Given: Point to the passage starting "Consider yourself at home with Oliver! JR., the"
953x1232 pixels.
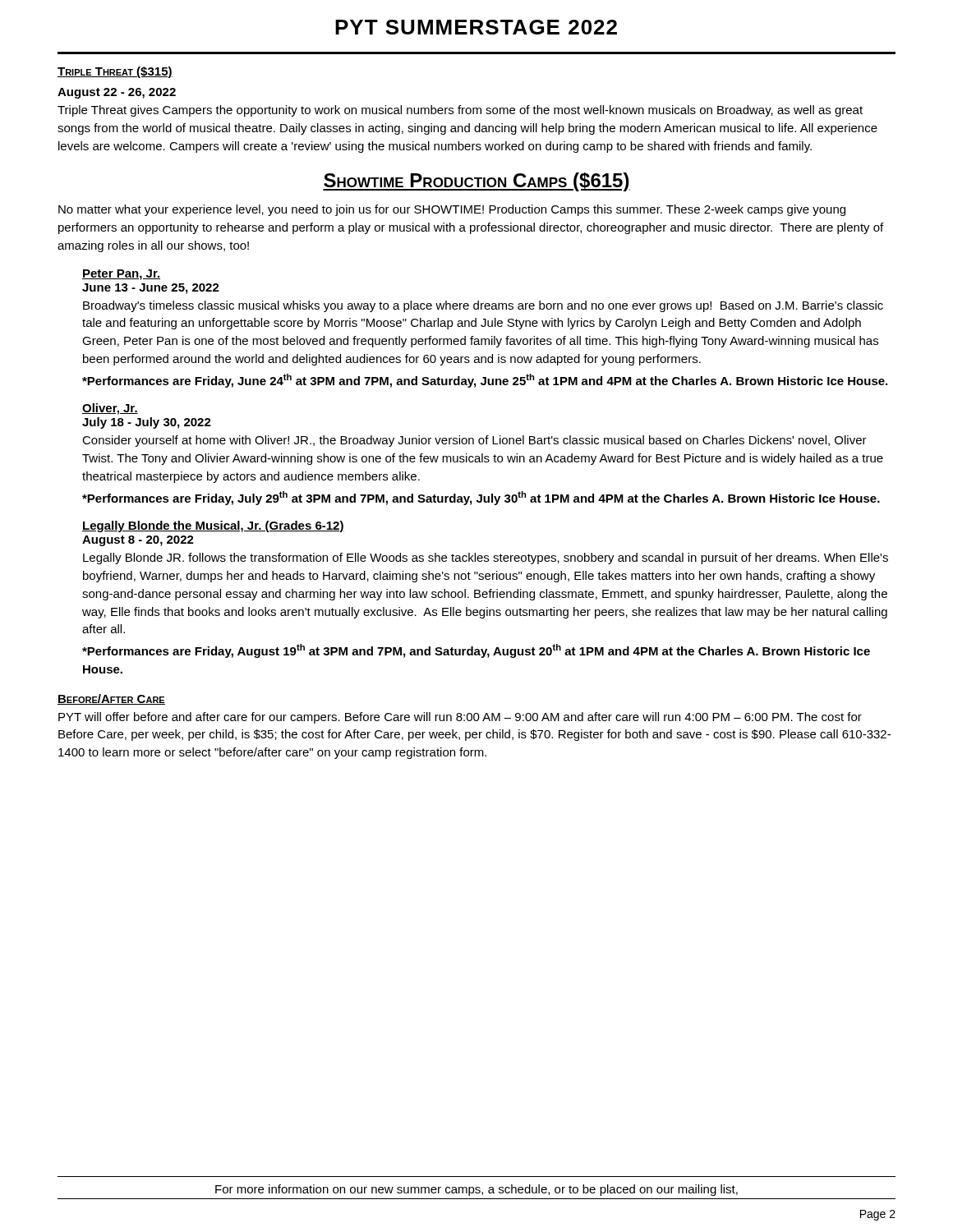Looking at the screenshot, I should [489, 469].
